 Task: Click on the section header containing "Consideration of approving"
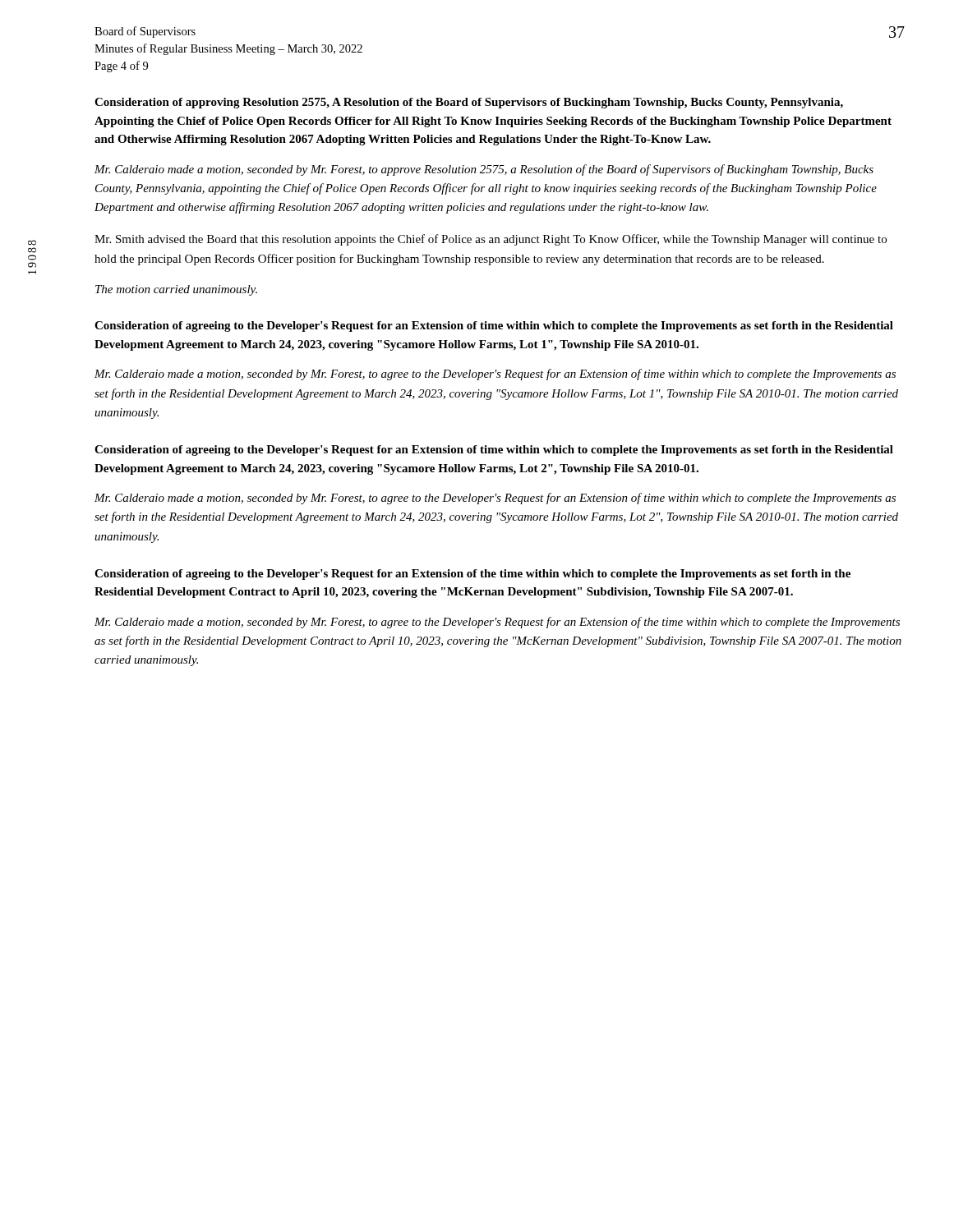pyautogui.click(x=493, y=120)
